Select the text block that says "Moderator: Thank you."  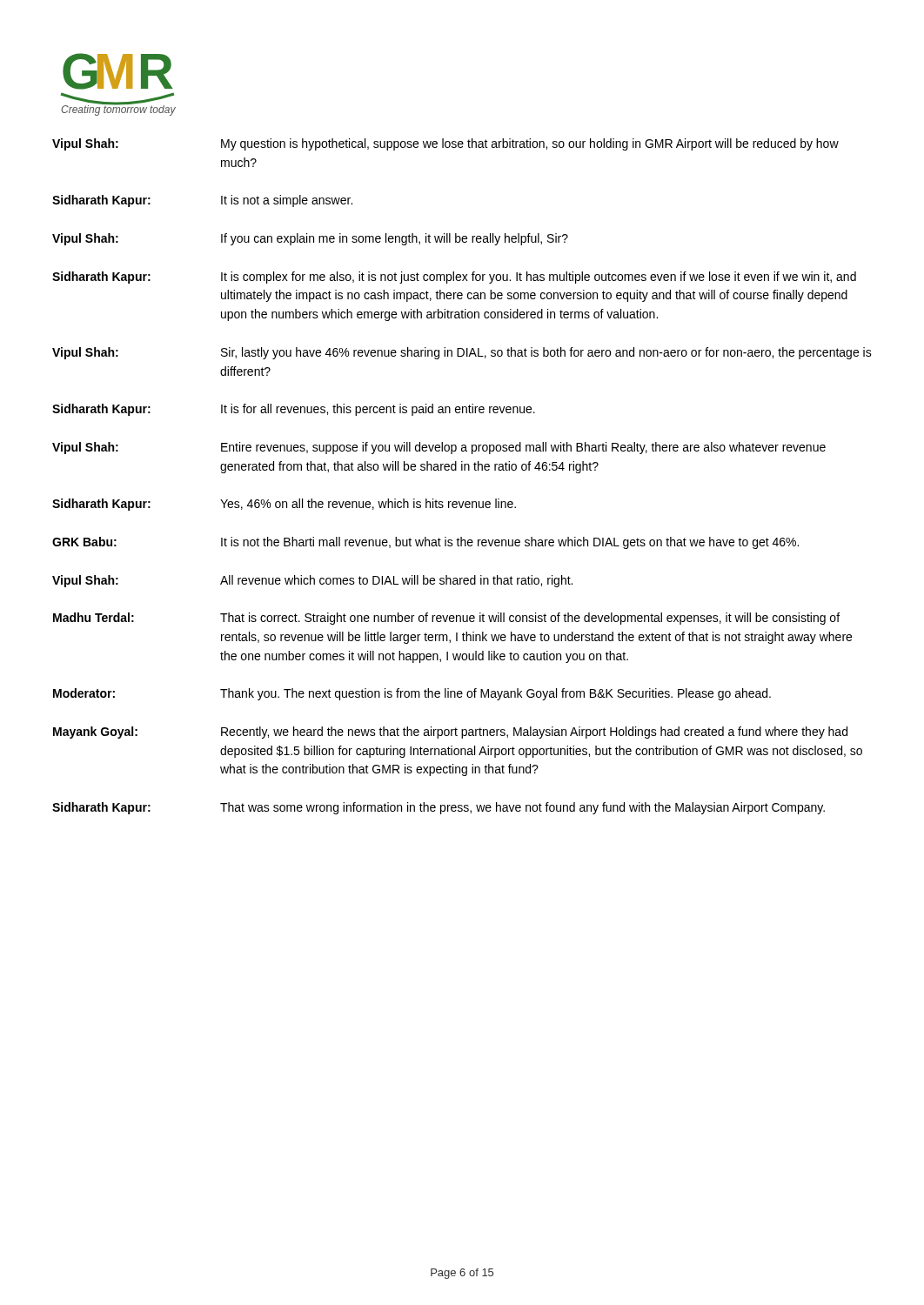click(x=462, y=694)
